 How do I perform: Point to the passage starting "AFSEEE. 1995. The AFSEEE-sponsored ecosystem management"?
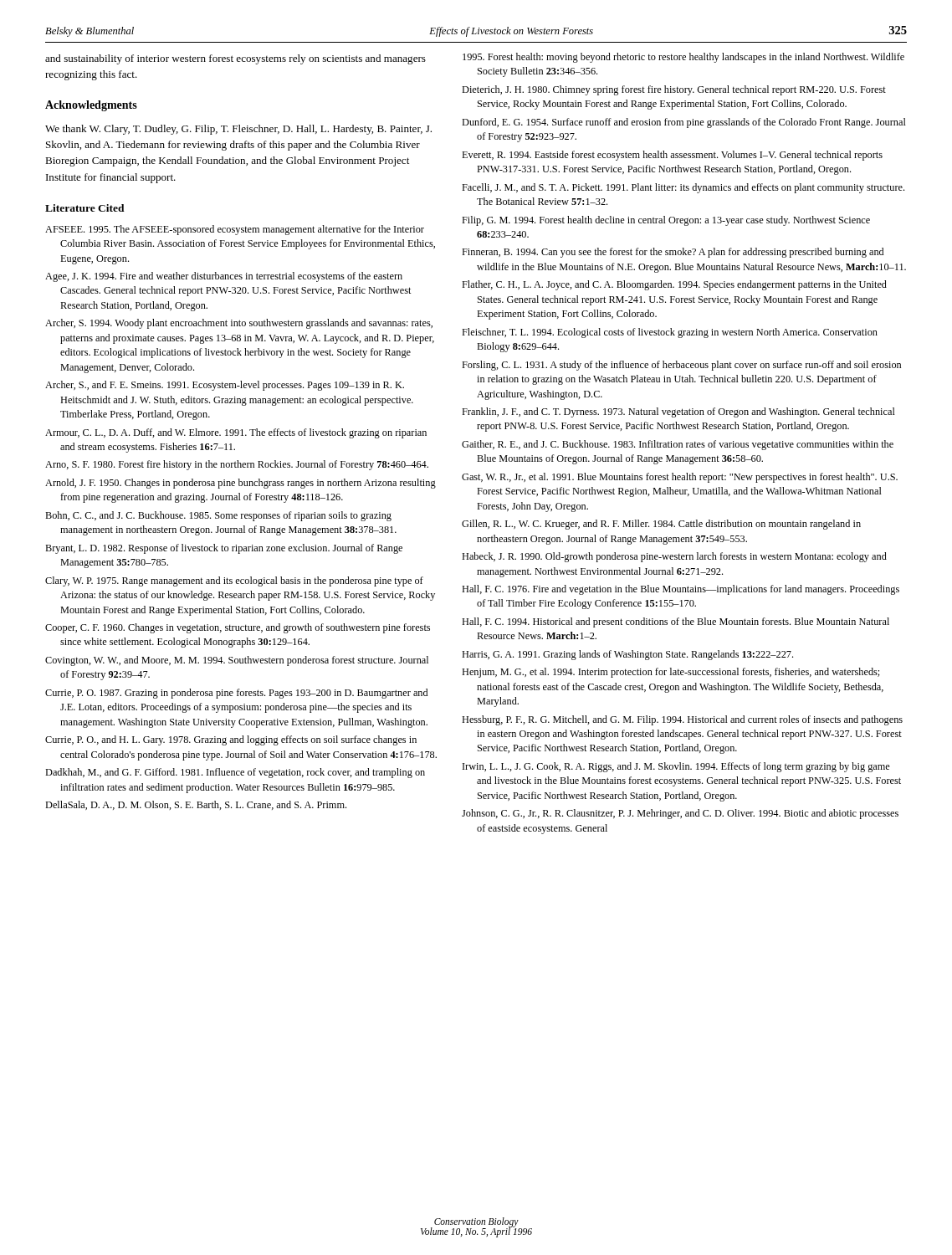pos(240,244)
